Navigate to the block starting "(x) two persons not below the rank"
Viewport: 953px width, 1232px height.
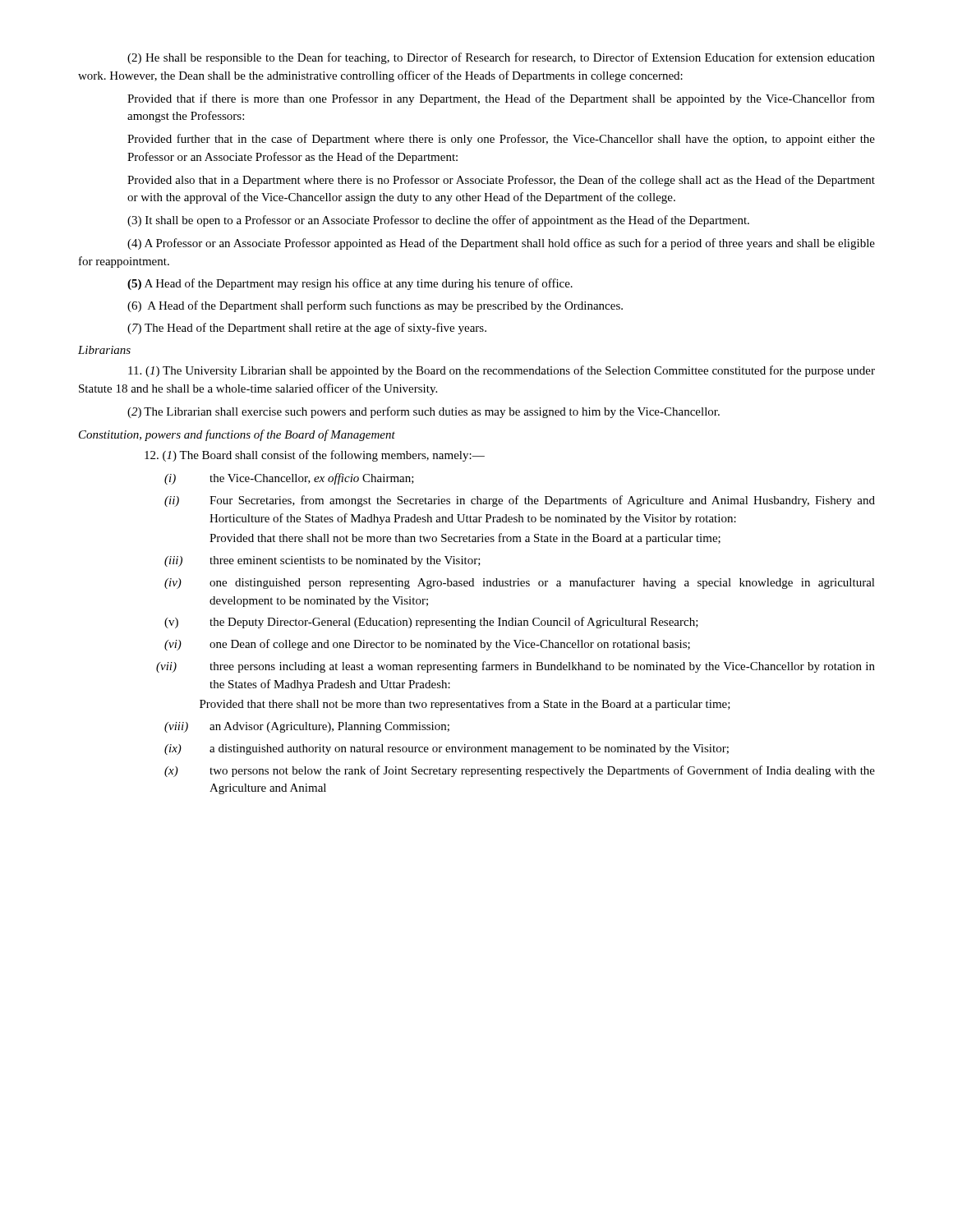[520, 780]
